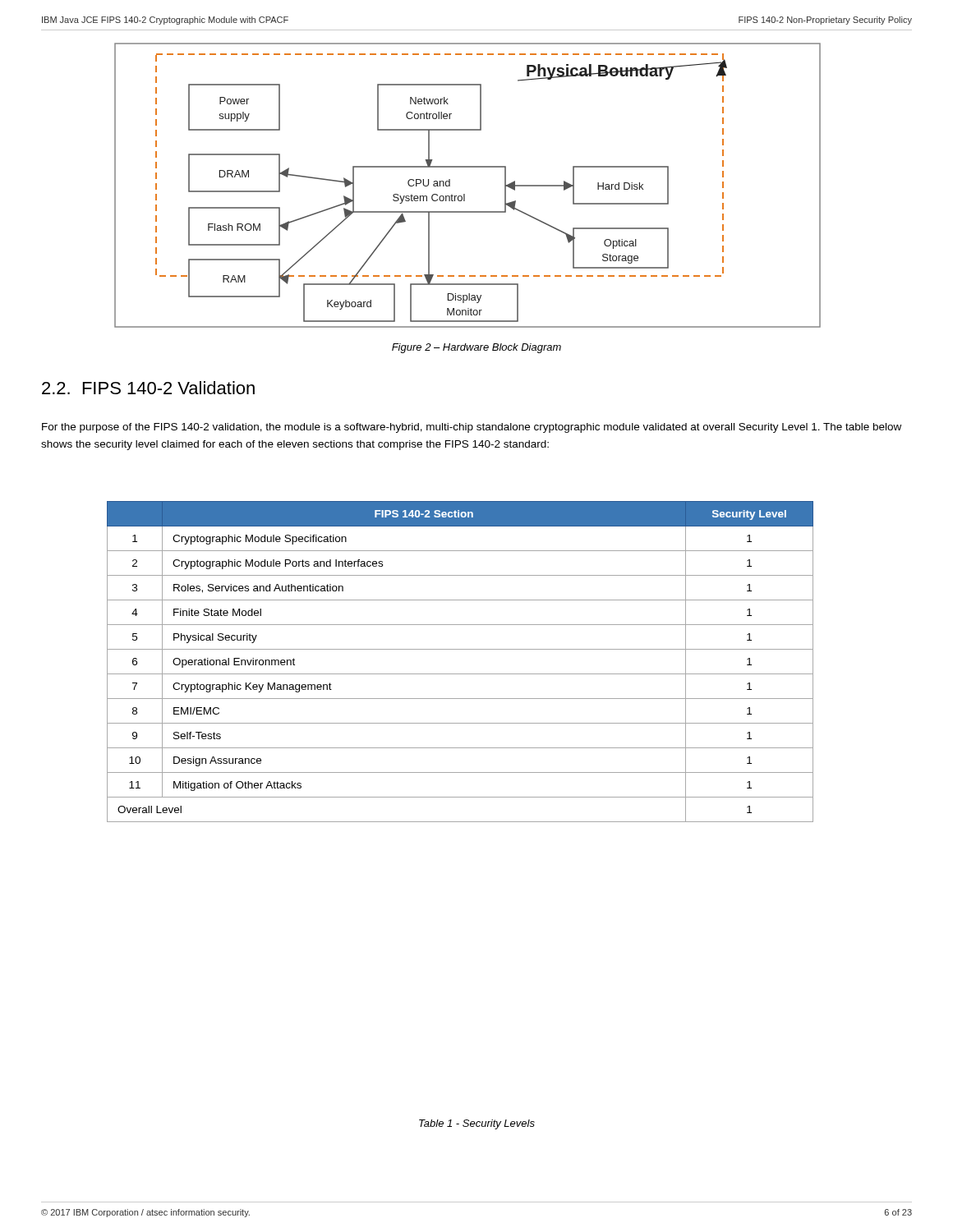Screen dimensions: 1232x953
Task: Click the section header that begins "2.2. FIPS 140-2"
Action: click(148, 388)
